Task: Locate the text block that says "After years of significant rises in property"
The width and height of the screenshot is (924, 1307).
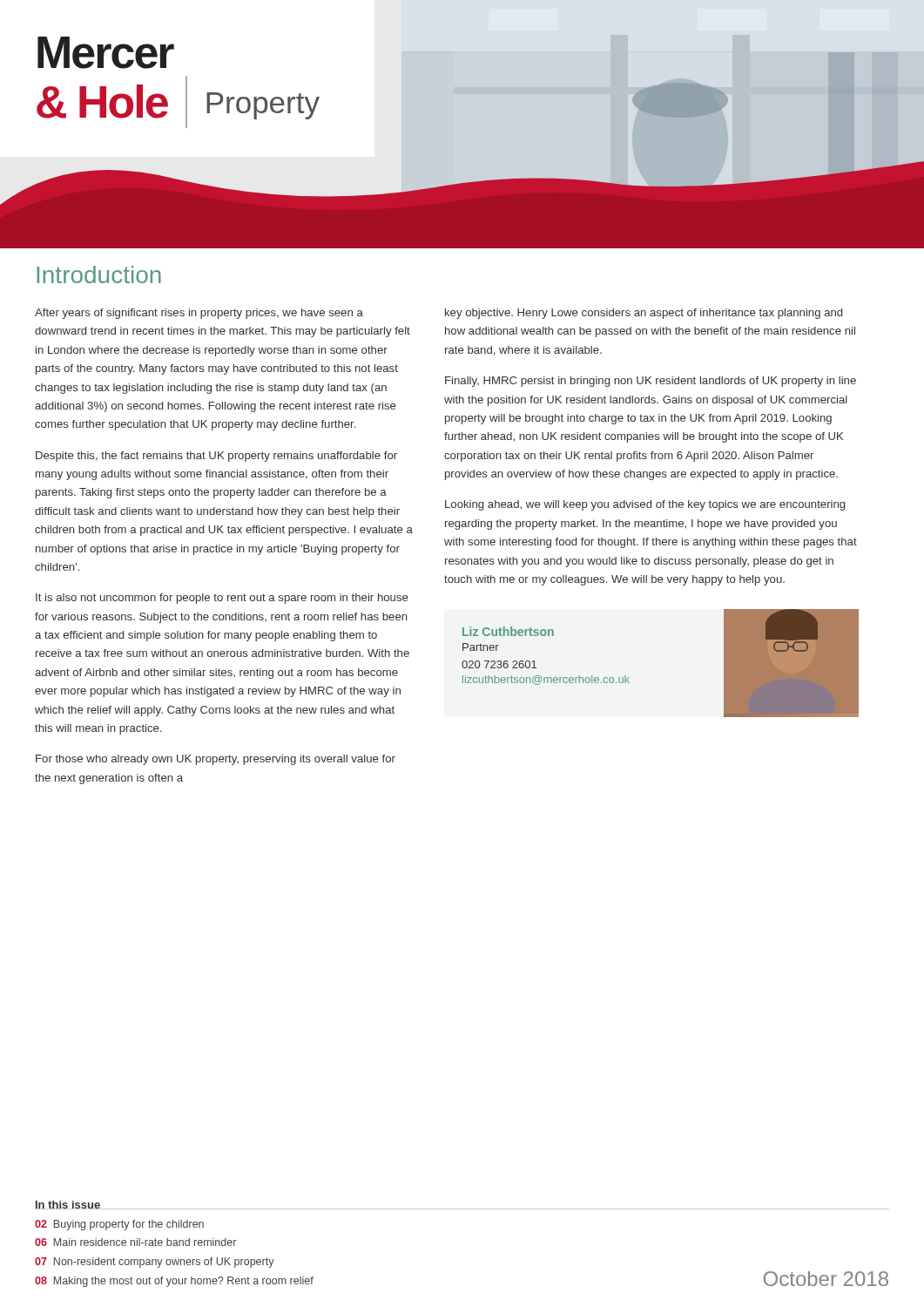Action: (x=222, y=368)
